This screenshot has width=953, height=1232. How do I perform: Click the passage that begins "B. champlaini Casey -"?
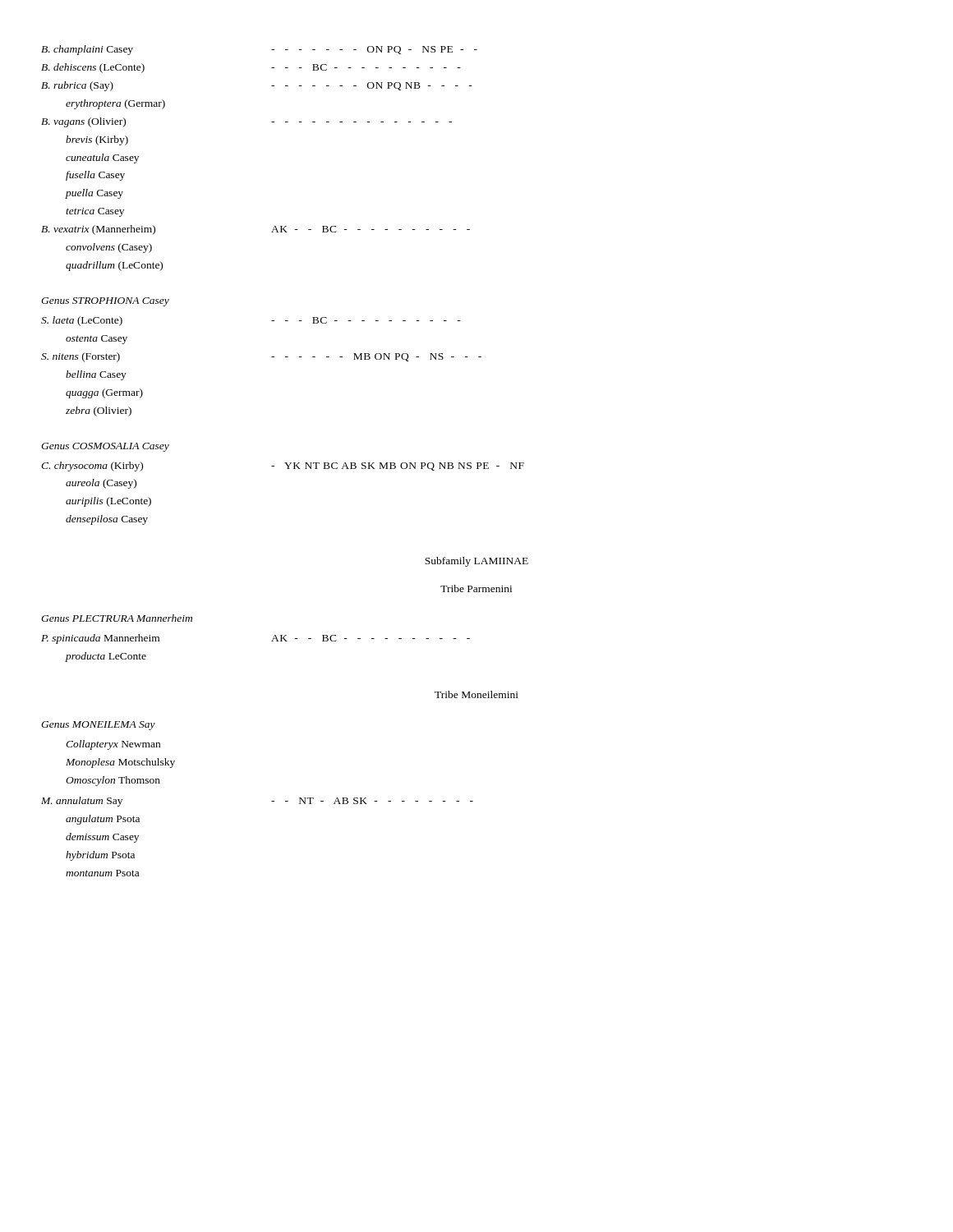[x=476, y=50]
